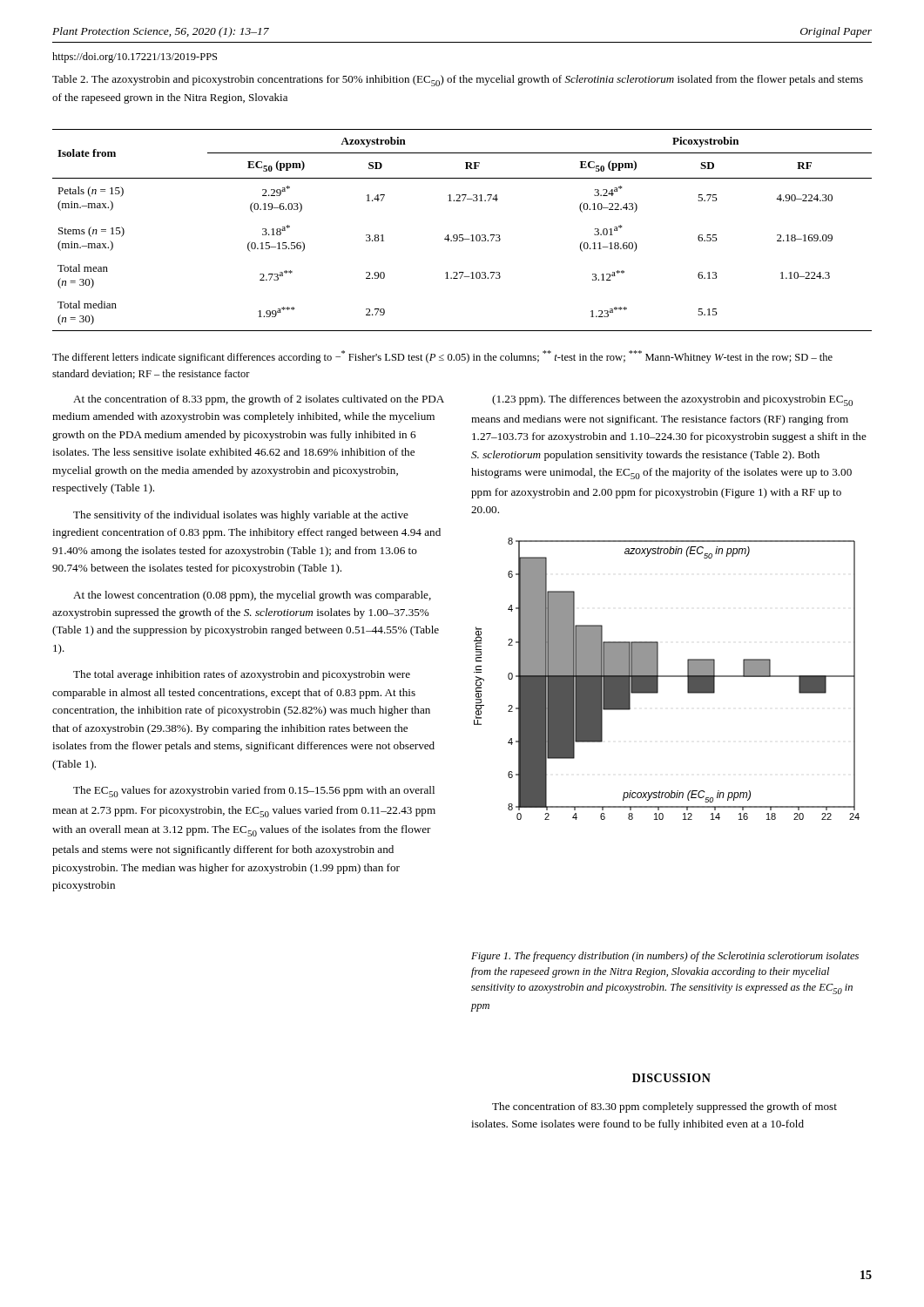Find the text block starting "The different letters"
Screen dimensions: 1307x924
[442, 364]
